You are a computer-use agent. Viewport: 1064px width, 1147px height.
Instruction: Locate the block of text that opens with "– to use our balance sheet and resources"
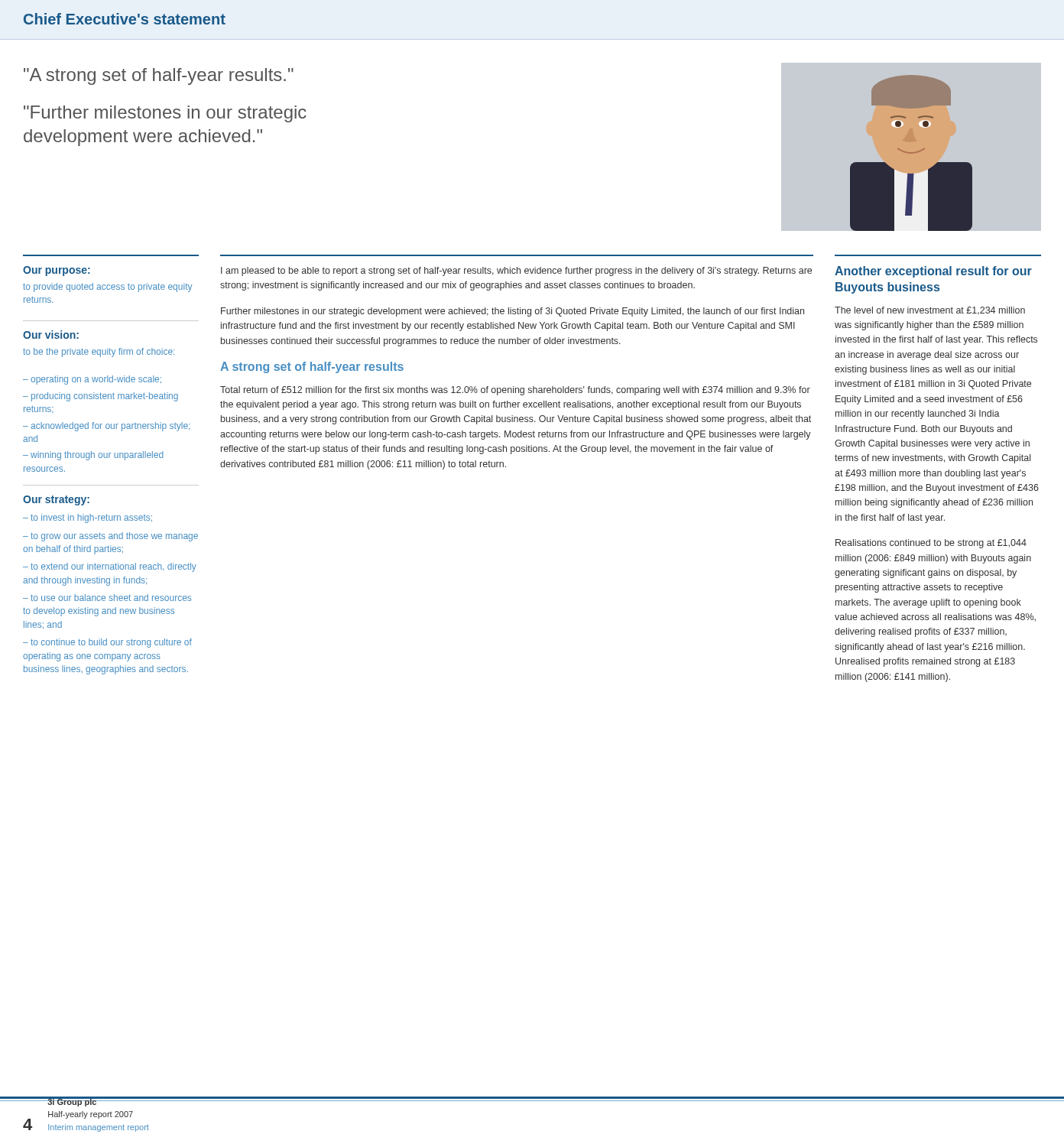pyautogui.click(x=107, y=611)
